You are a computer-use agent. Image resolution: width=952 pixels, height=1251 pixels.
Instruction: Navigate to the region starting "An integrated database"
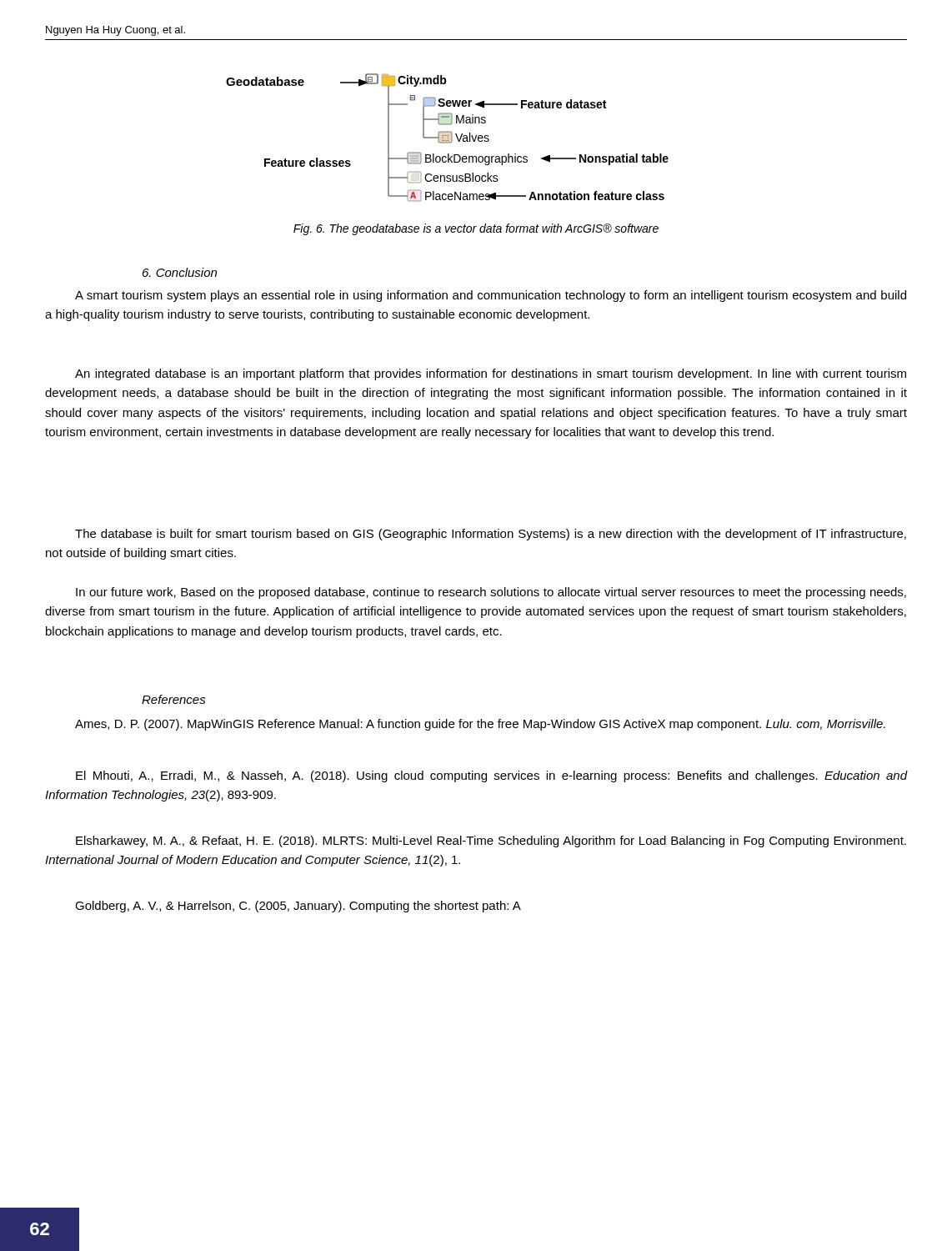point(476,402)
